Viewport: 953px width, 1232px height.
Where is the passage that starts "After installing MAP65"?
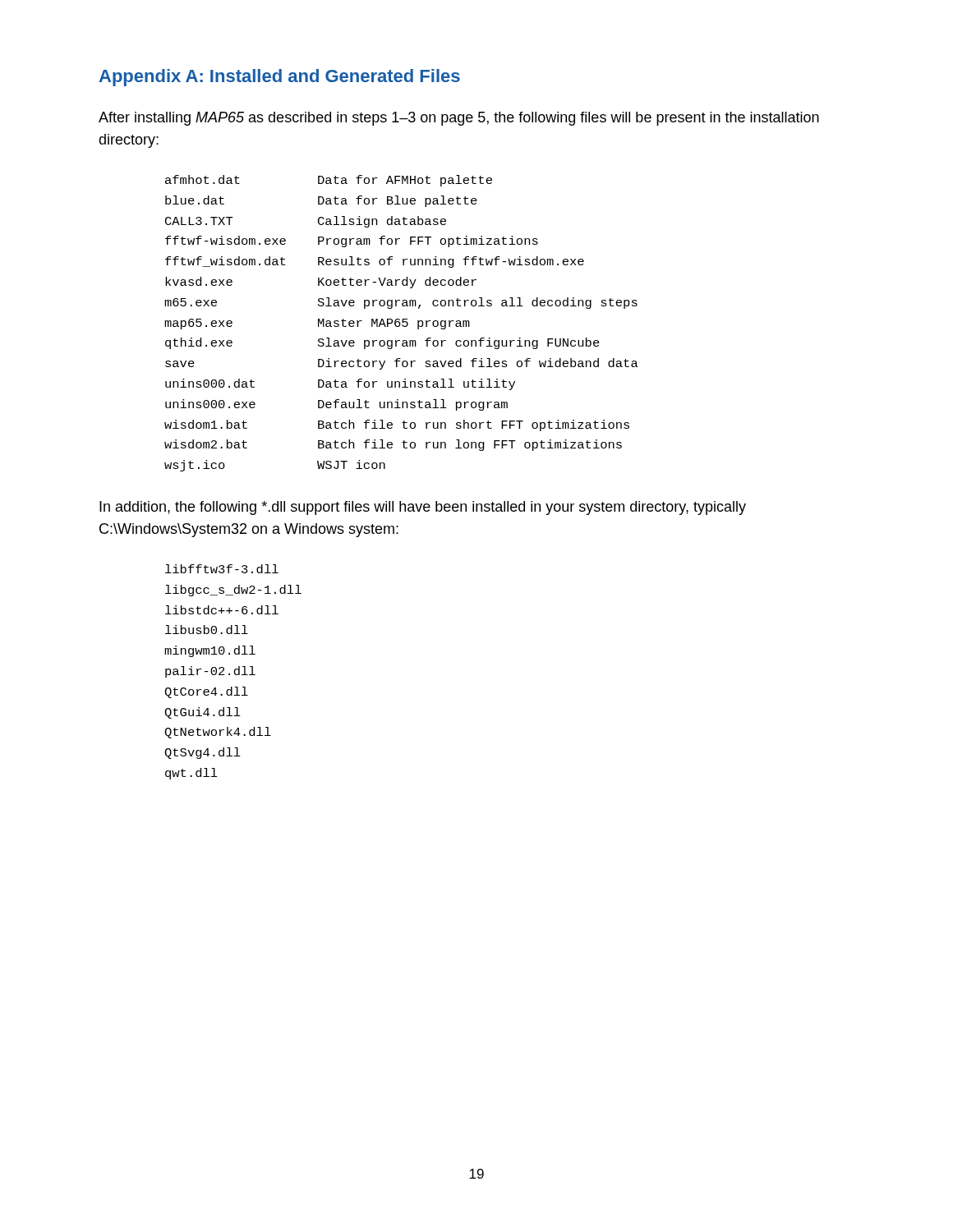tap(459, 129)
